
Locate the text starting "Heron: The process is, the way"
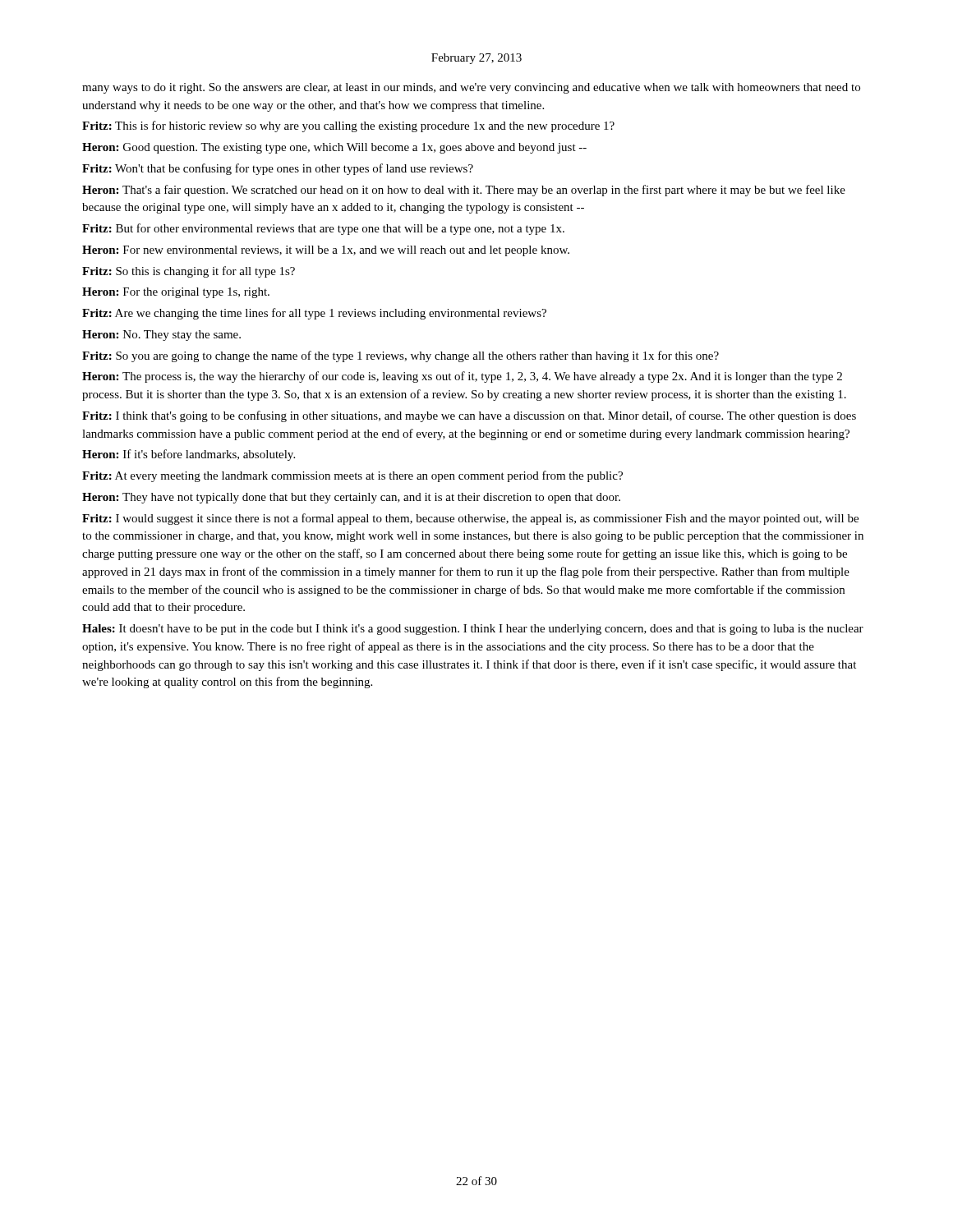pos(476,386)
